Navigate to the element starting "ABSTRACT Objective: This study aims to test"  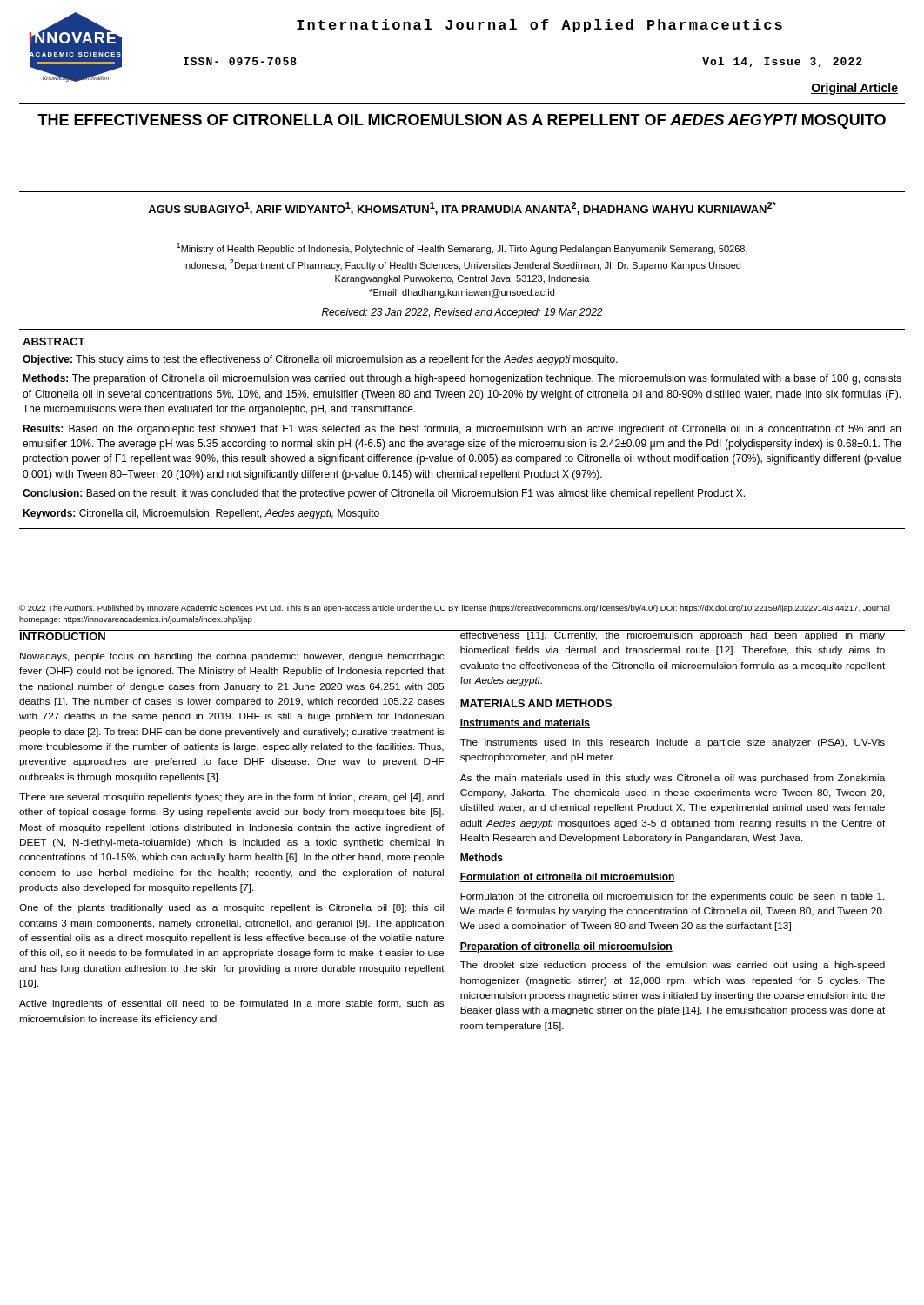tap(462, 428)
